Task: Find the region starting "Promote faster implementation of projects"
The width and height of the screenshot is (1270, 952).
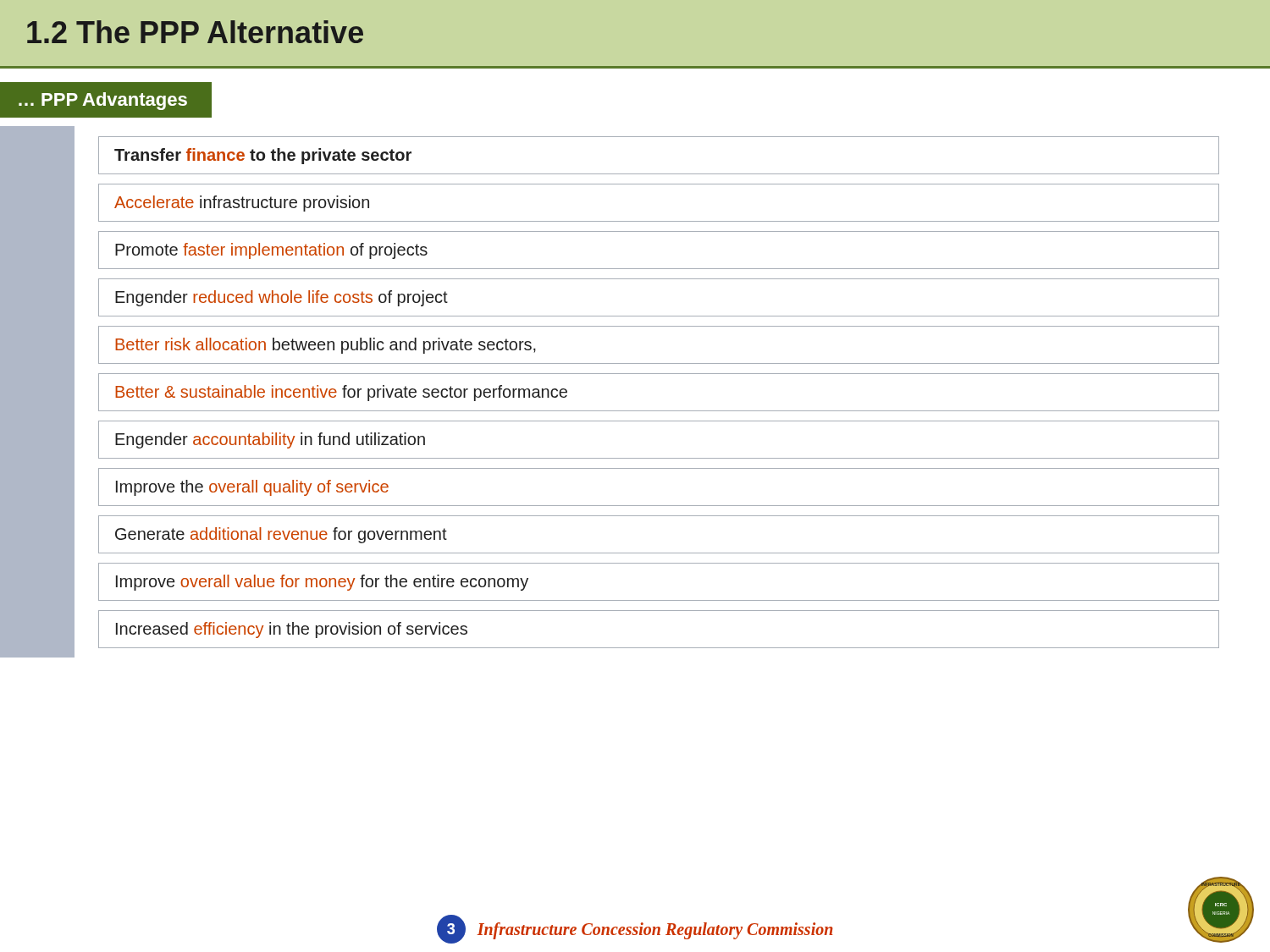Action: pos(271,250)
